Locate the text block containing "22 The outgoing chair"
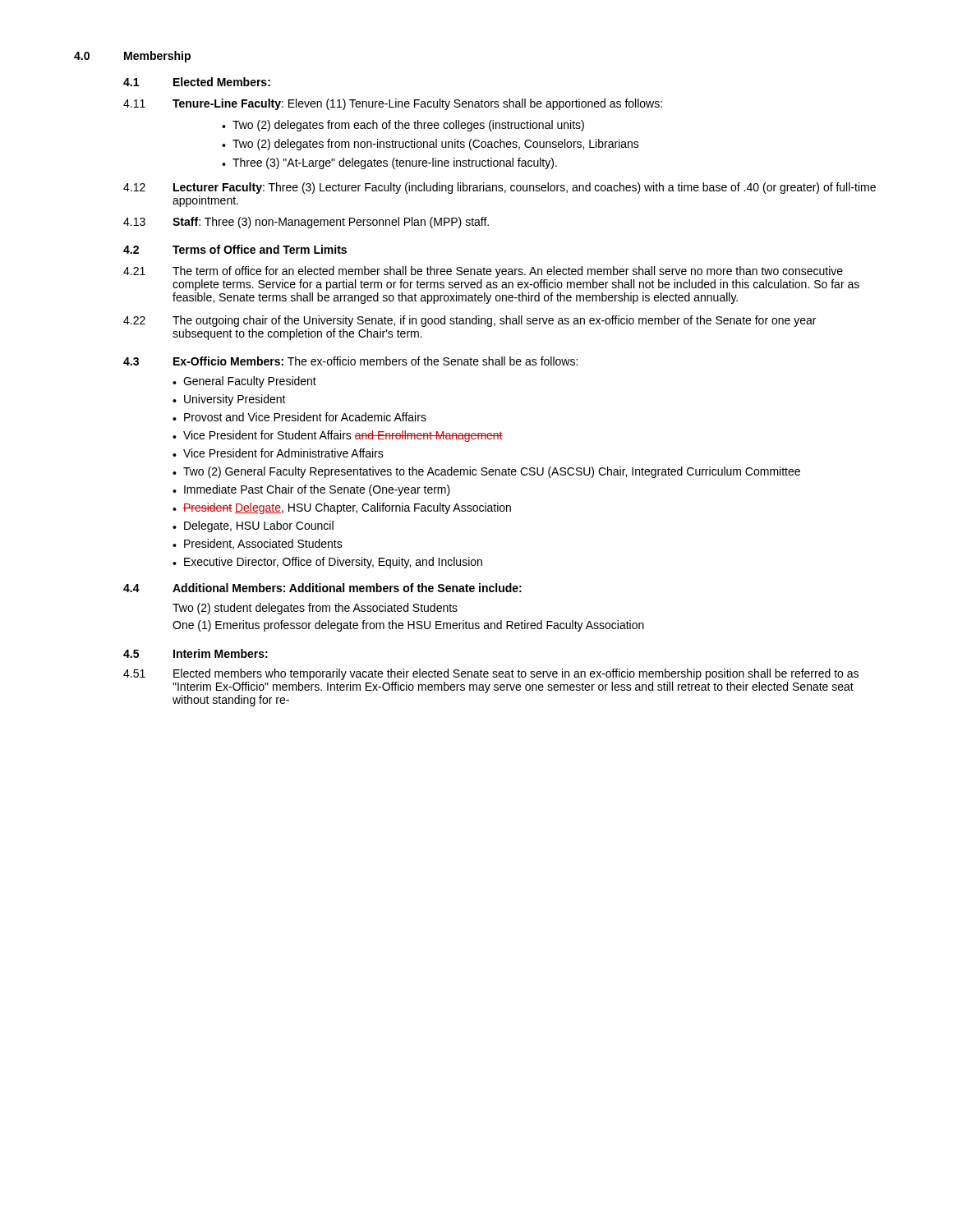This screenshot has width=953, height=1232. tap(476, 327)
